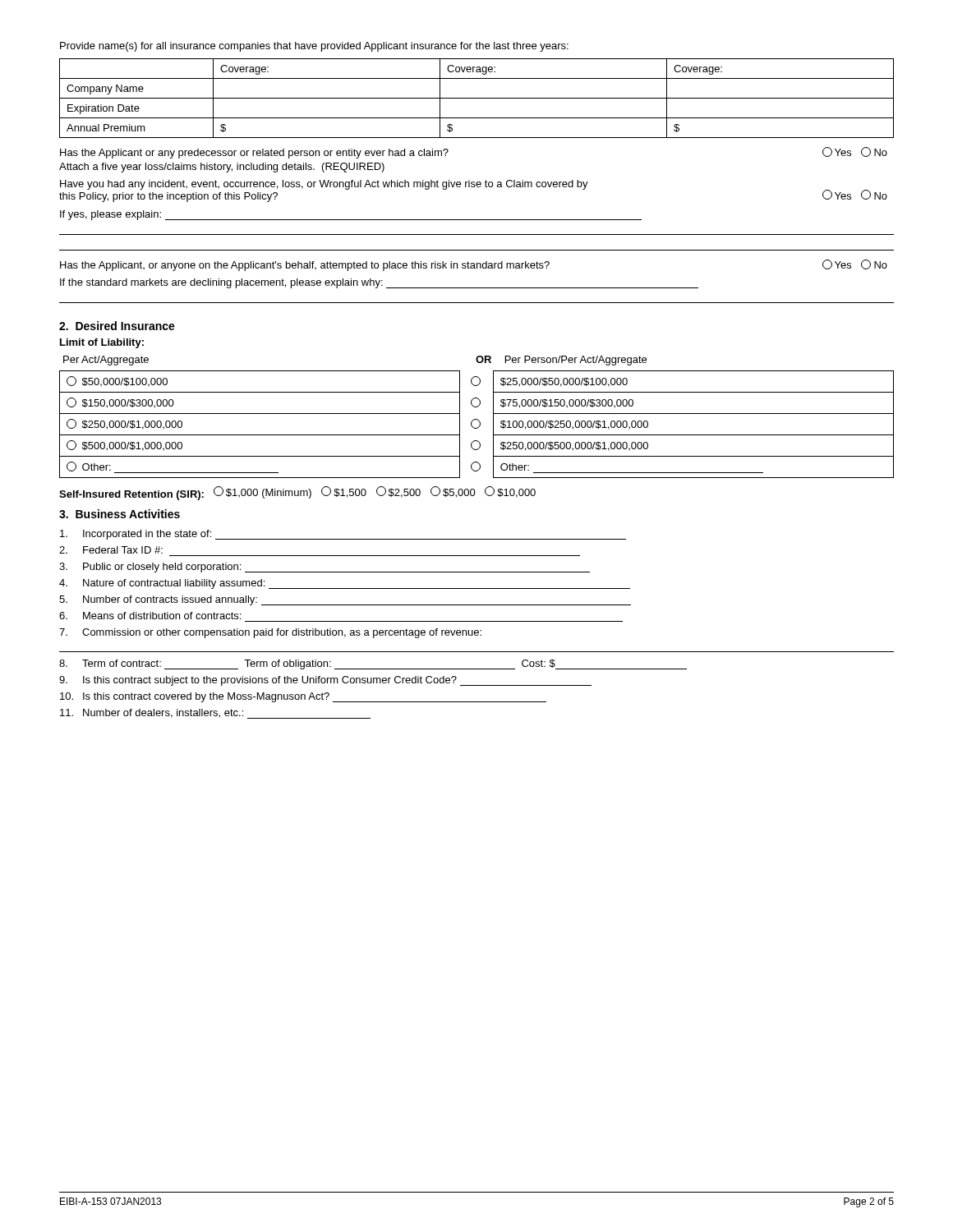Where does it say "3. Public or closely held corporation:"?
Viewport: 953px width, 1232px height.
[476, 566]
